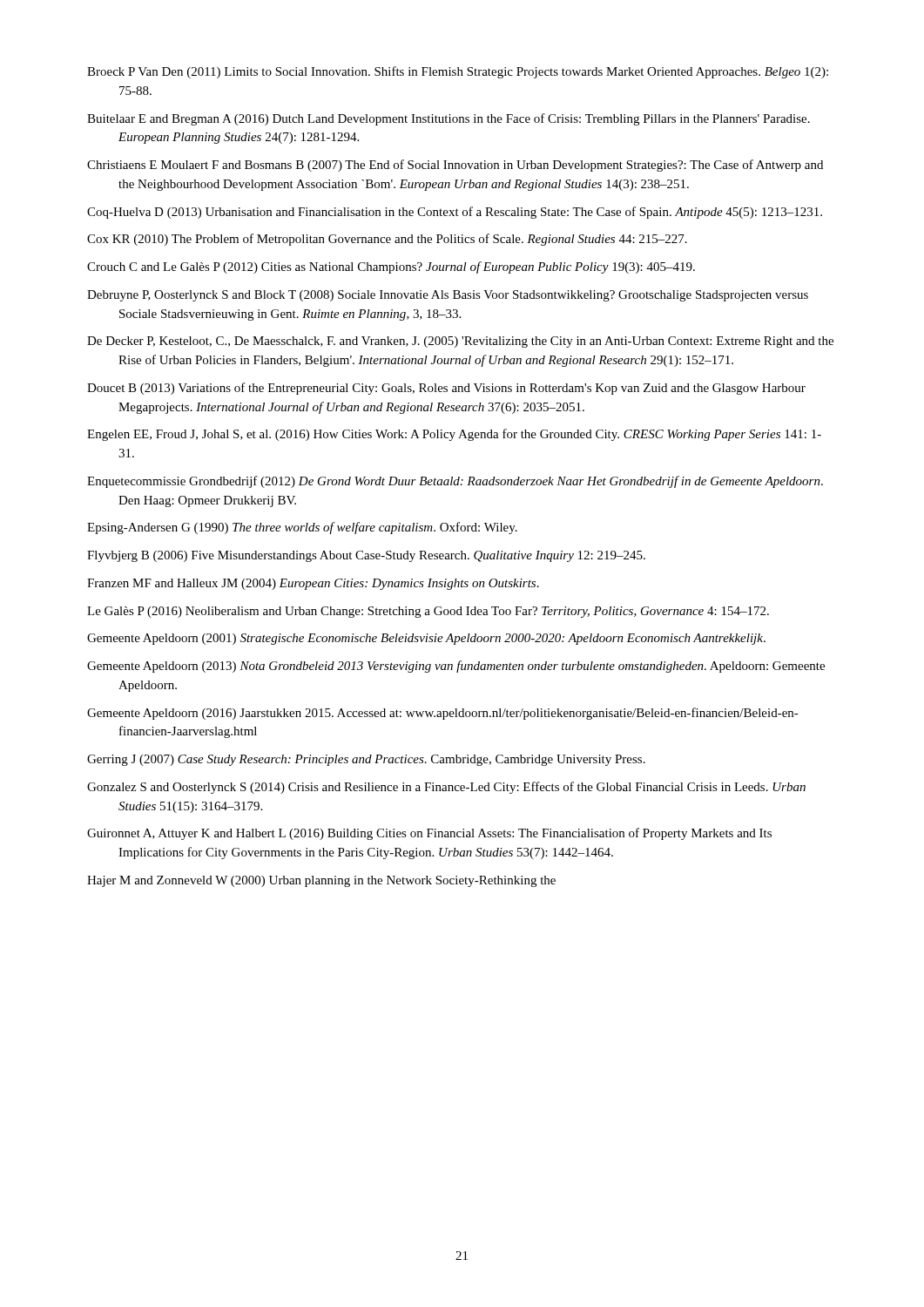The image size is (924, 1307).
Task: Locate the text block starting "Engelen EE, Froud J, Johal S, et al."
Action: [454, 444]
